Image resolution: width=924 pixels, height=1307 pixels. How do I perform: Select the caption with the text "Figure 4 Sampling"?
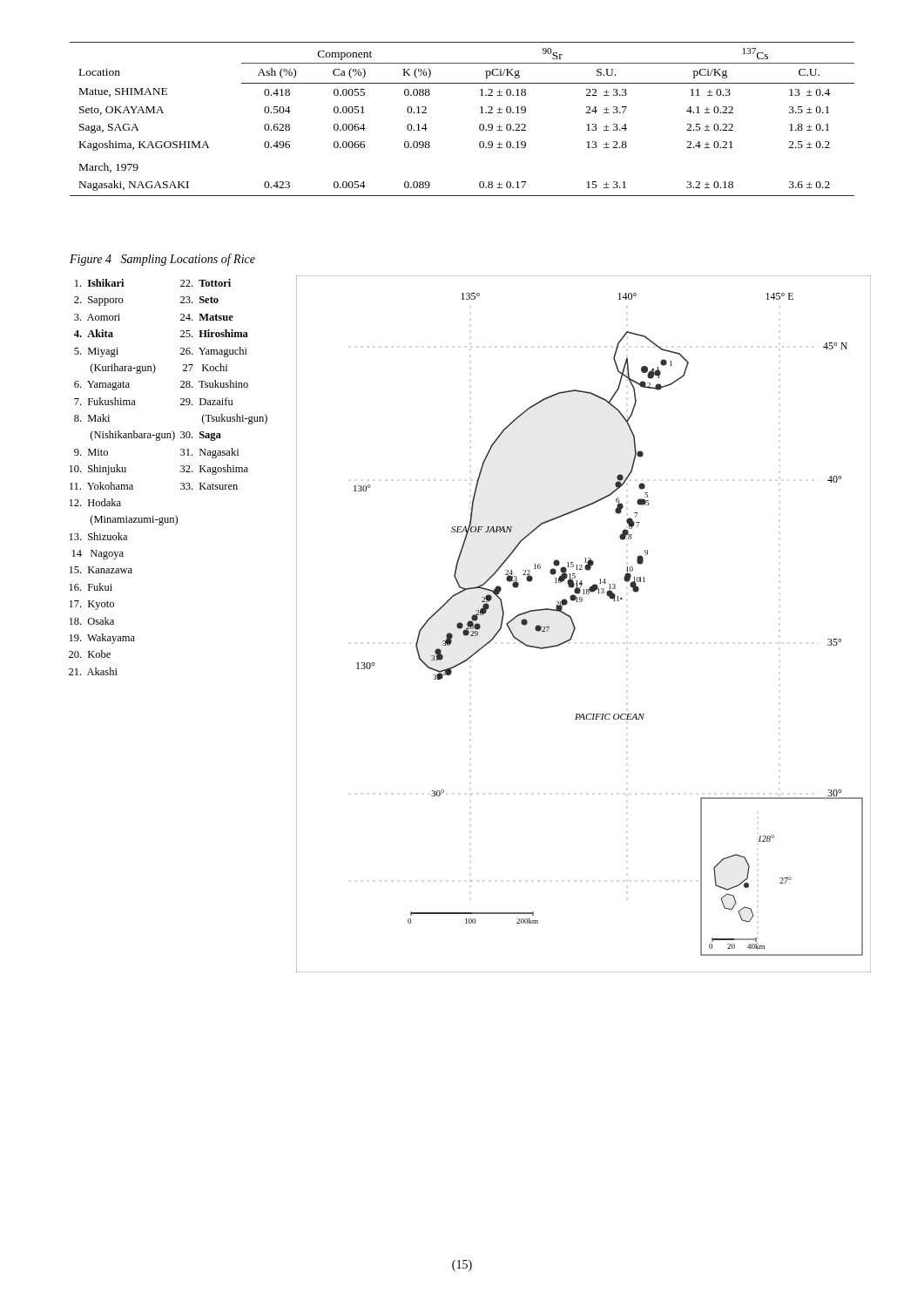click(x=162, y=259)
